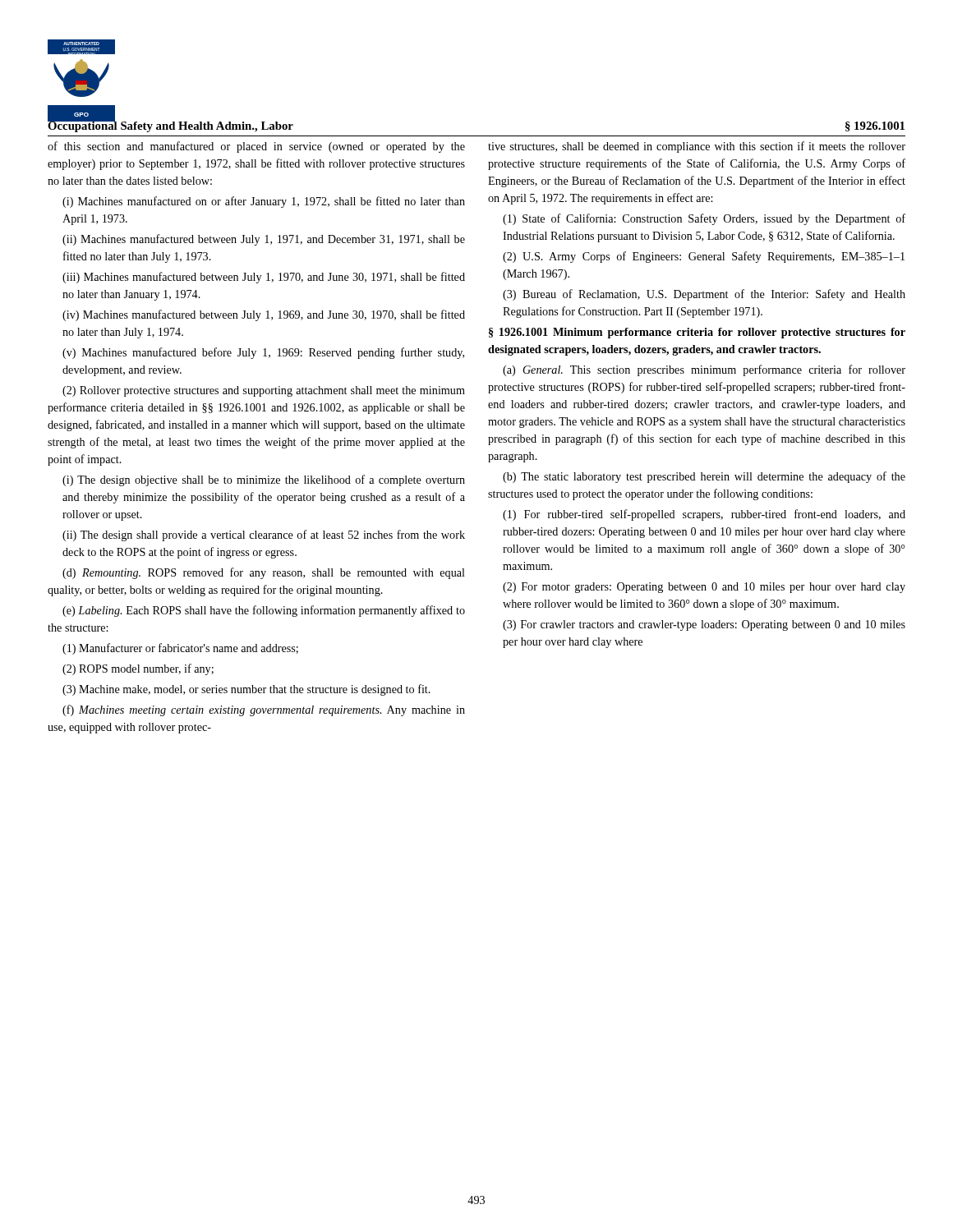Viewport: 953px width, 1232px height.
Task: Find the block on this page that starts "(2) For motor graders: Operating between 0 and"
Action: [697, 596]
